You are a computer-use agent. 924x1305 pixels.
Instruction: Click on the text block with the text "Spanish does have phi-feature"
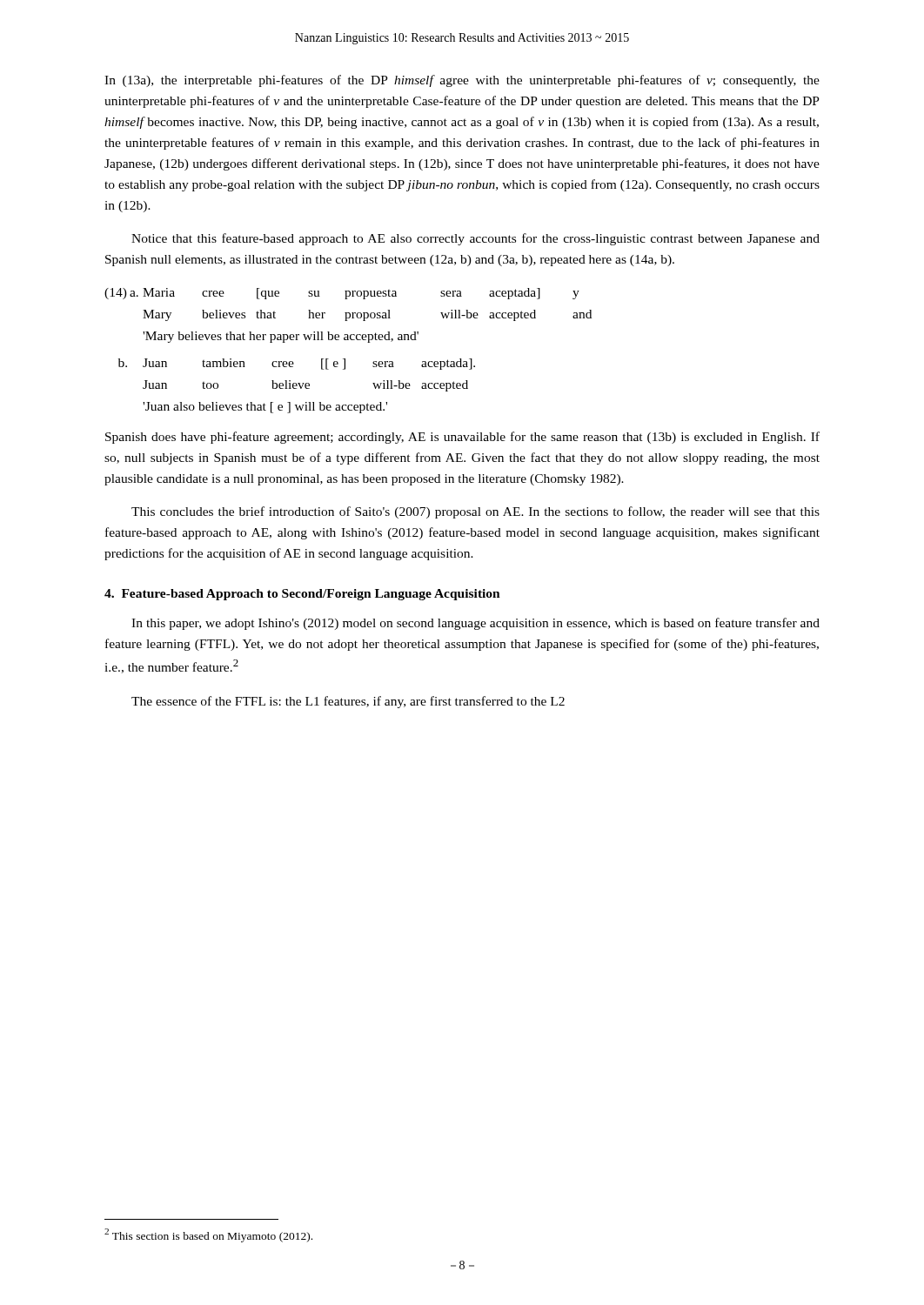coord(462,458)
